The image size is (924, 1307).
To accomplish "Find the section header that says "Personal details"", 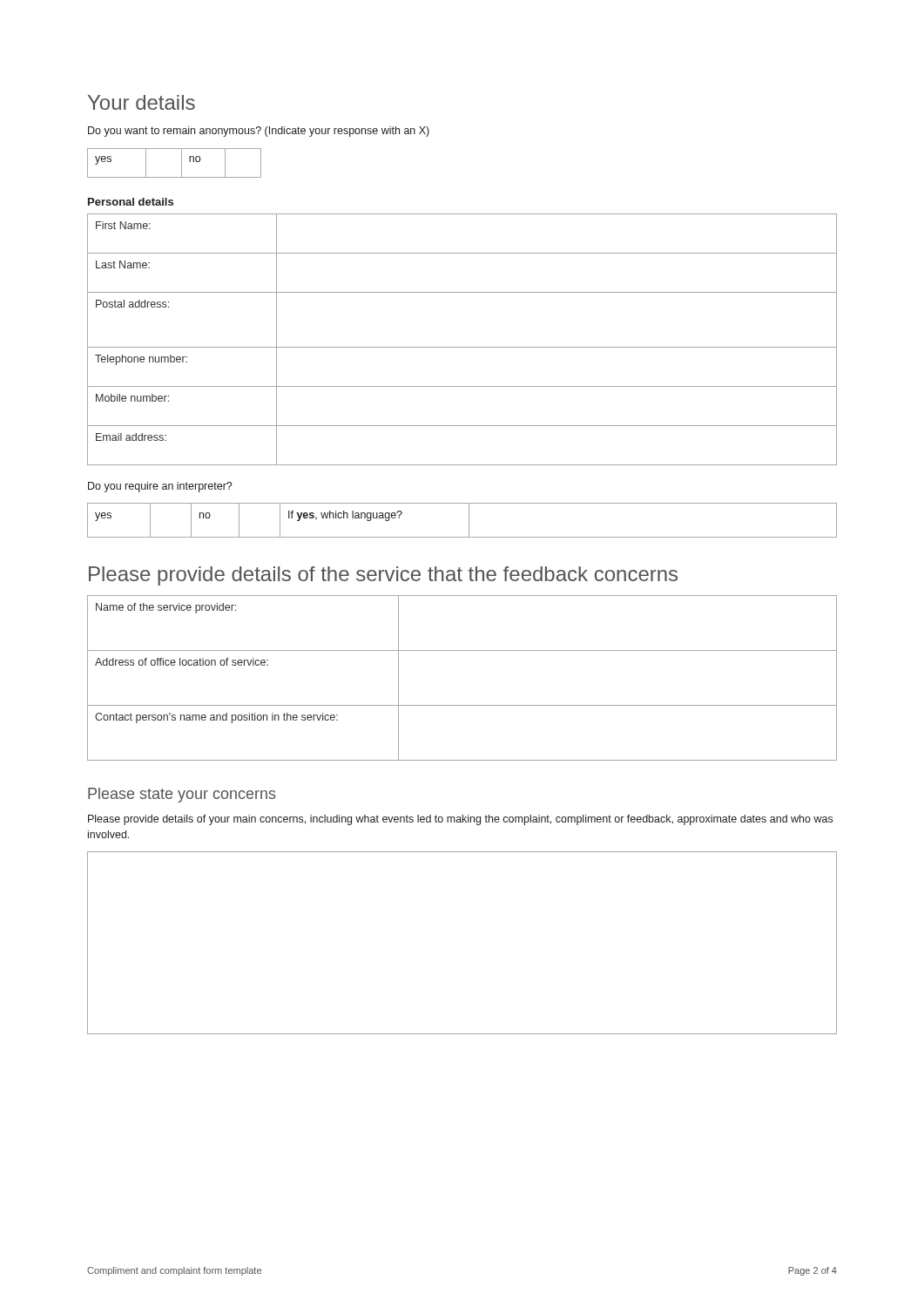I will point(131,201).
